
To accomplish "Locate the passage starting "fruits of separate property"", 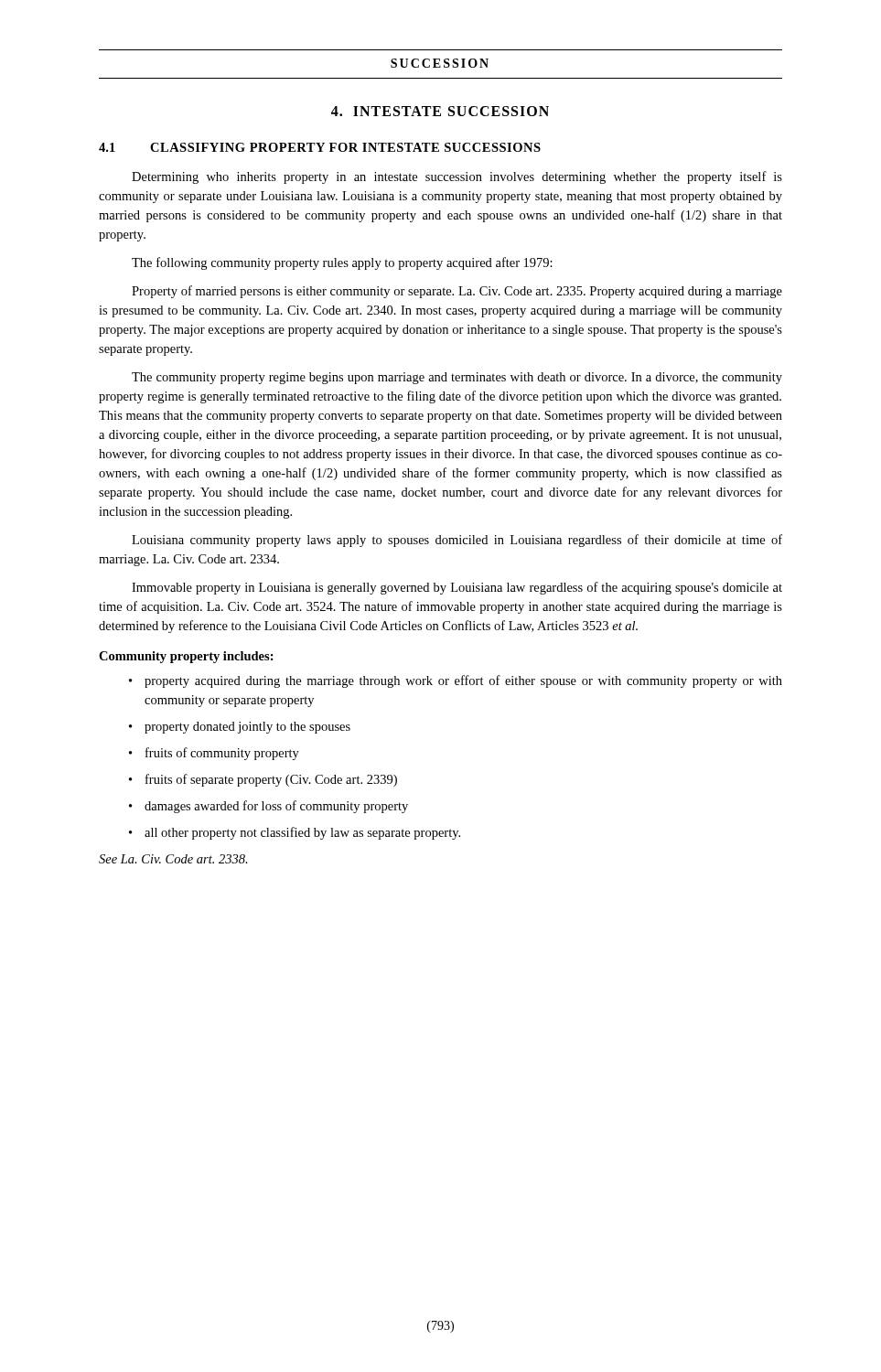I will pos(263,780).
